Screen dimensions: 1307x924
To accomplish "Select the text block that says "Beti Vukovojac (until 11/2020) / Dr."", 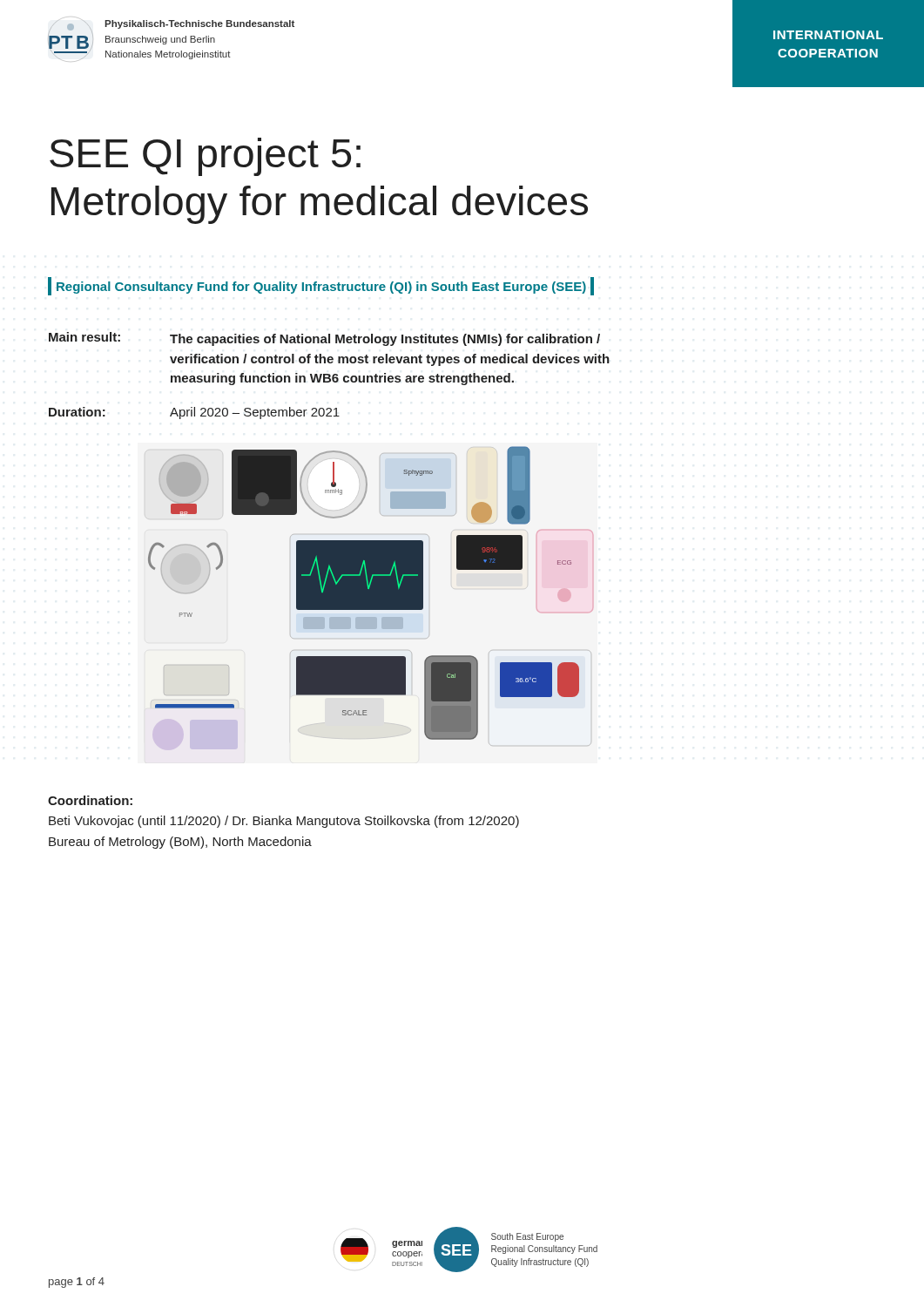I will (x=284, y=831).
